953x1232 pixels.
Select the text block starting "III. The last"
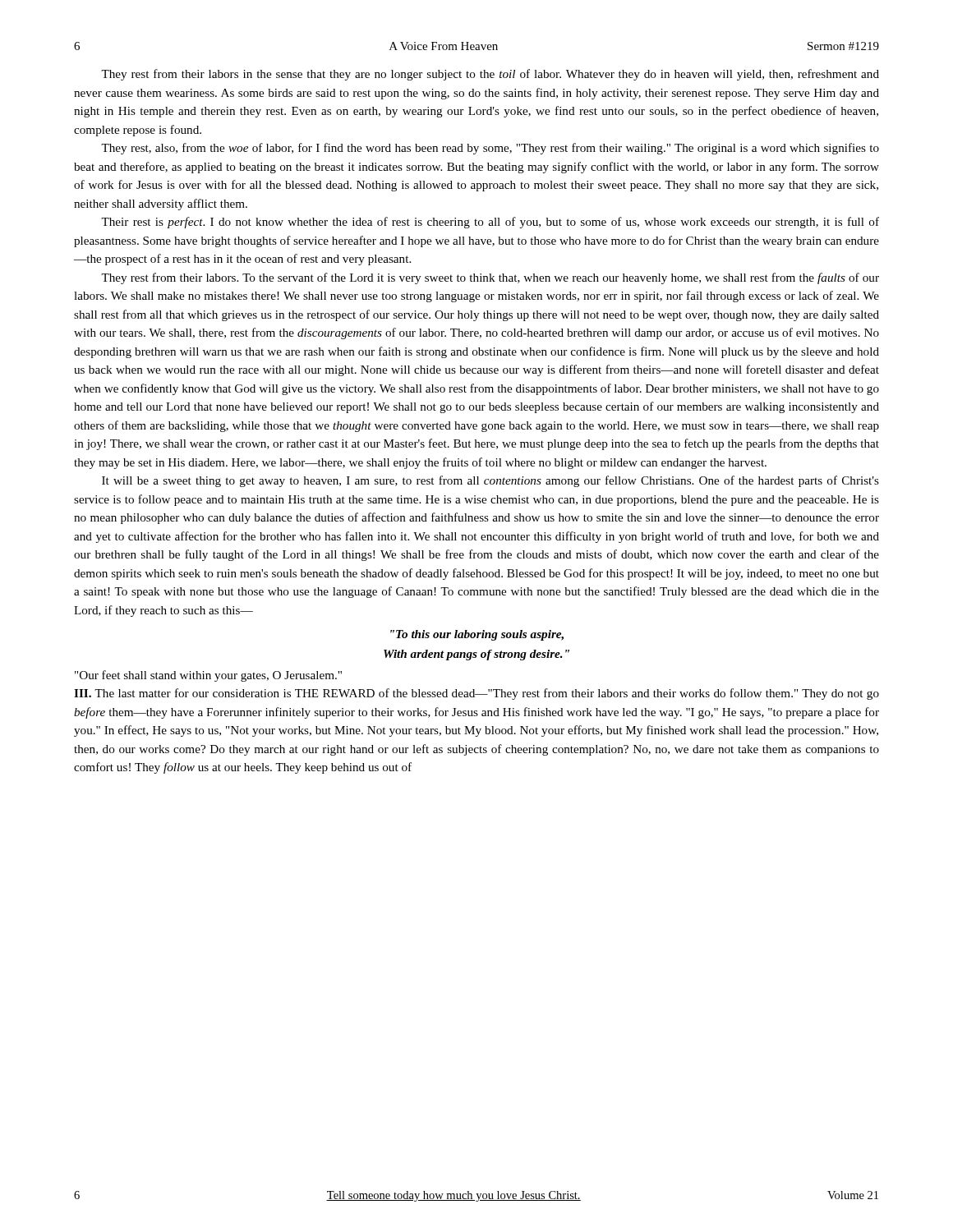pyautogui.click(x=476, y=730)
